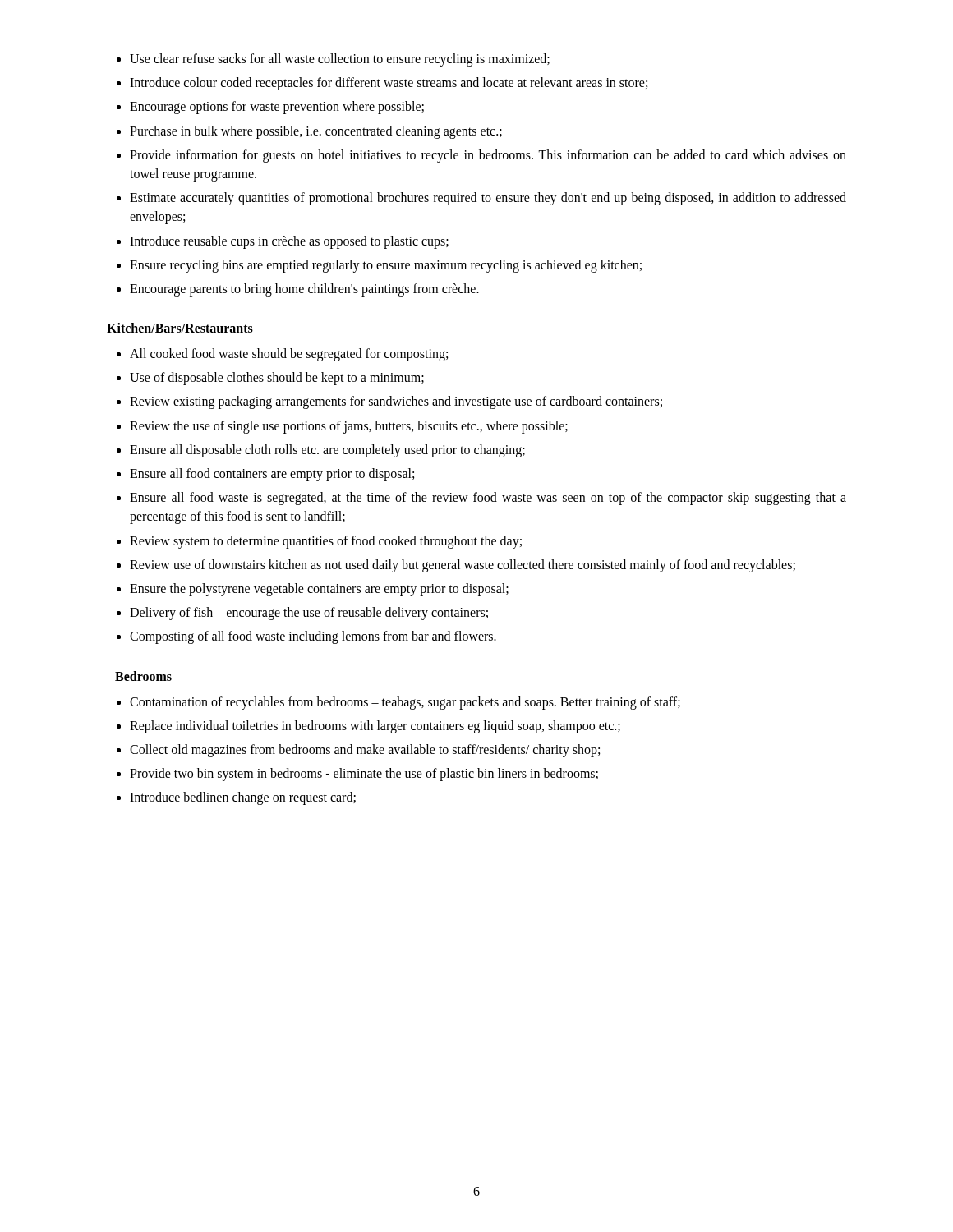Find the block on this page that starts "Composting of all food waste including lemons from"
Screen dimensions: 1232x953
point(488,636)
